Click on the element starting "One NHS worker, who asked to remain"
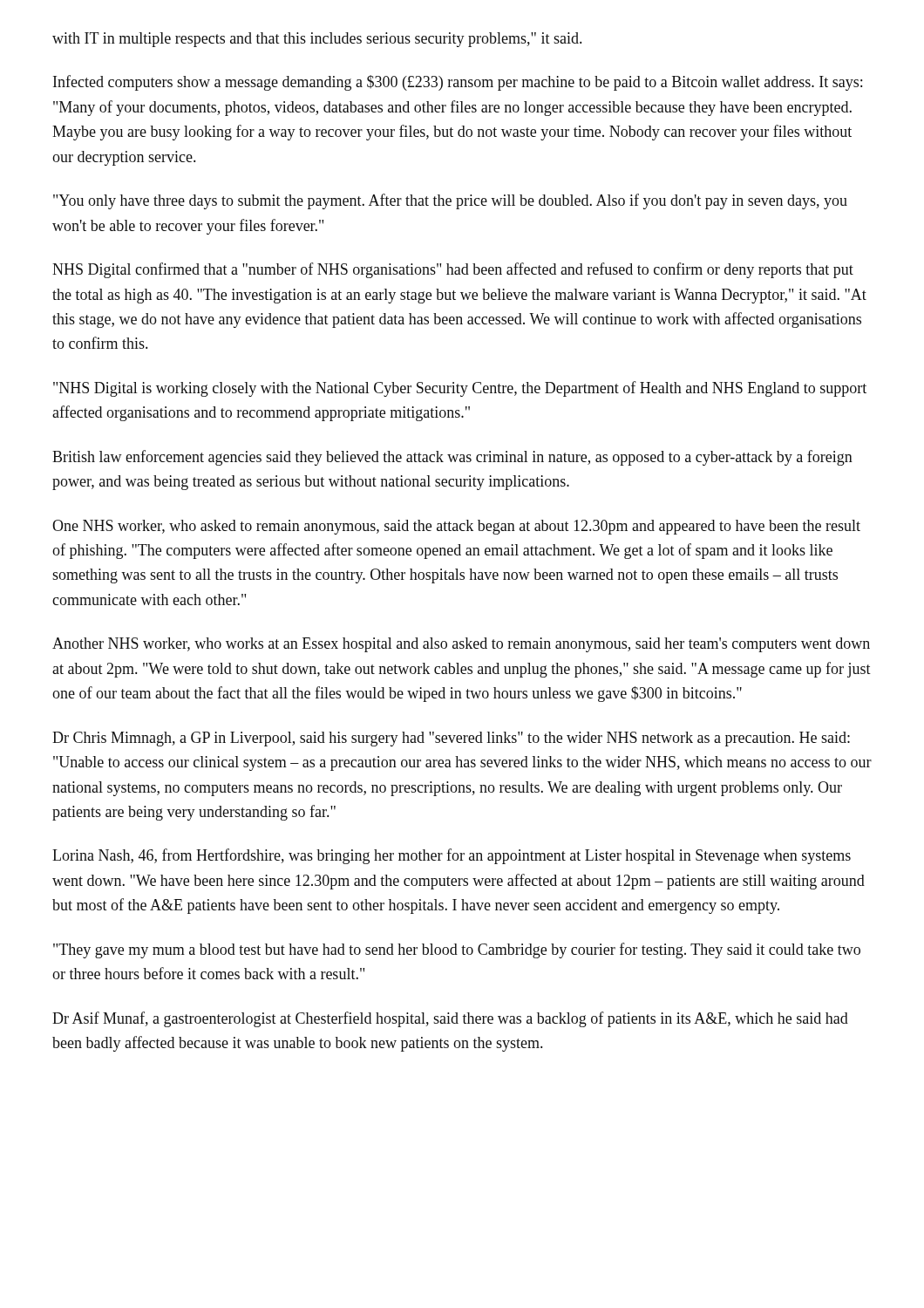Screen dimensions: 1308x924 point(456,563)
